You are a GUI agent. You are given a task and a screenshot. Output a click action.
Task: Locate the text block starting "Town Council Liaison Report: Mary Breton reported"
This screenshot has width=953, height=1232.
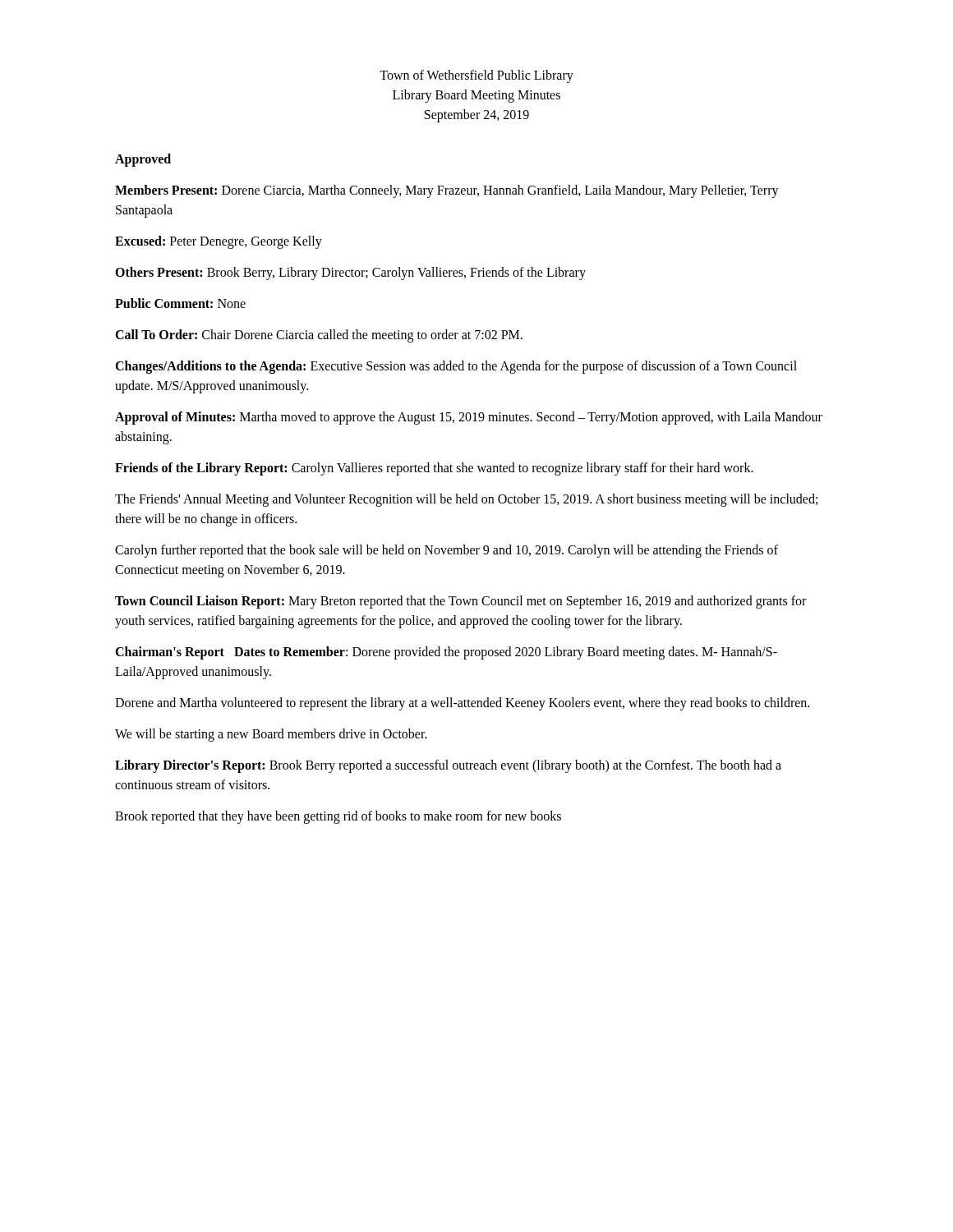click(476, 611)
